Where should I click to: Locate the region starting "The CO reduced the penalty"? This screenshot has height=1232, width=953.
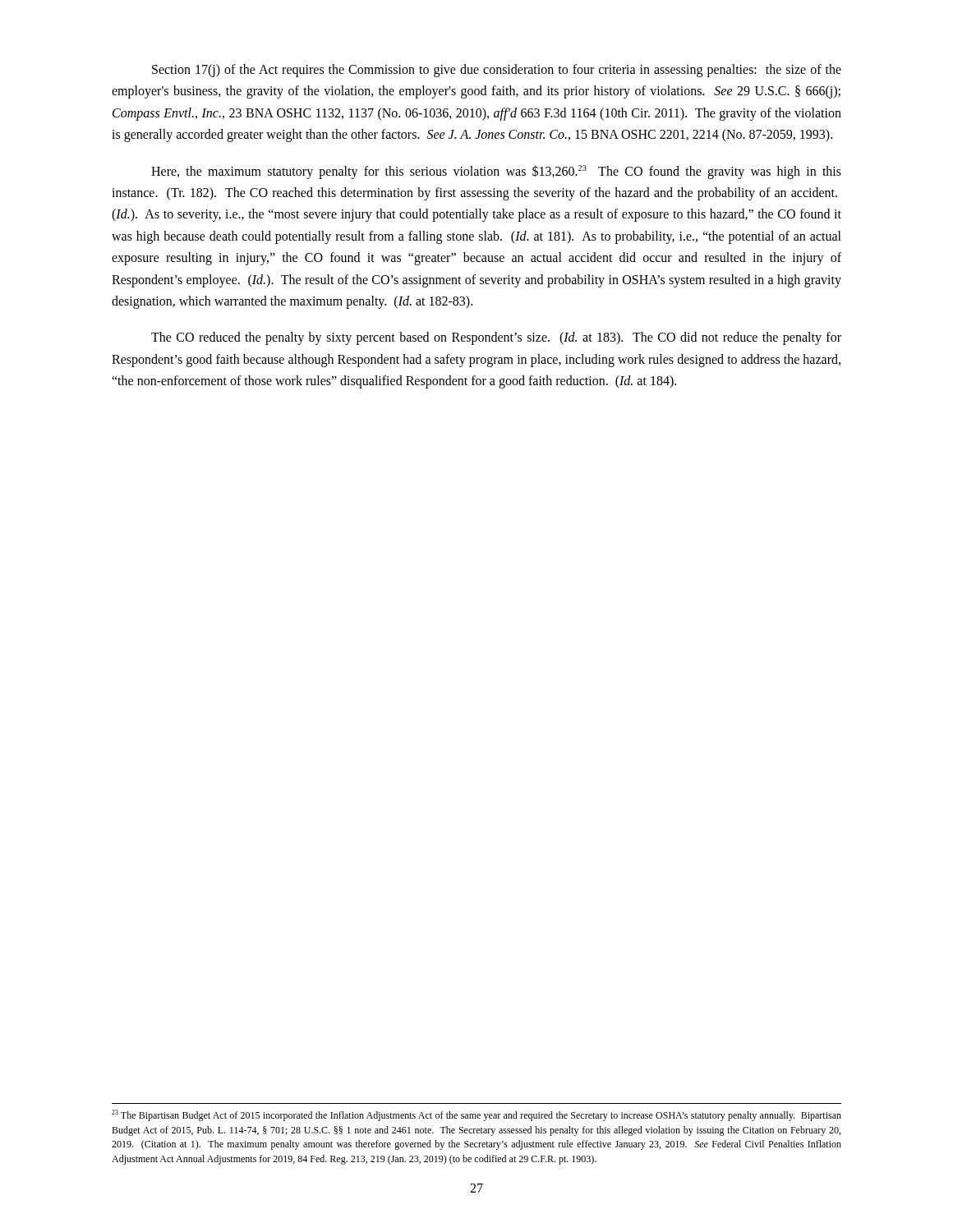click(x=476, y=360)
